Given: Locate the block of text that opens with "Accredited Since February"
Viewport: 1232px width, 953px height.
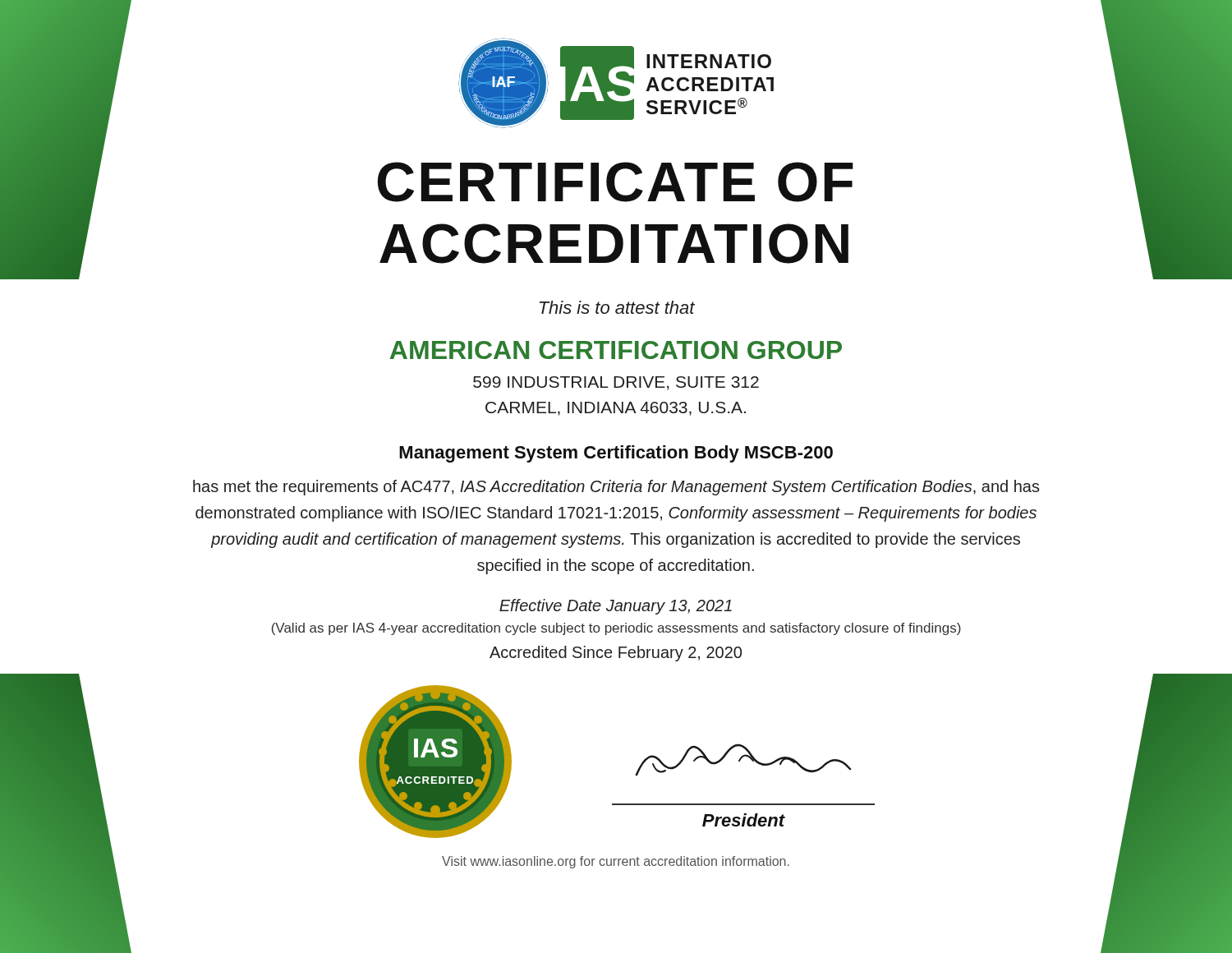Looking at the screenshot, I should point(616,652).
